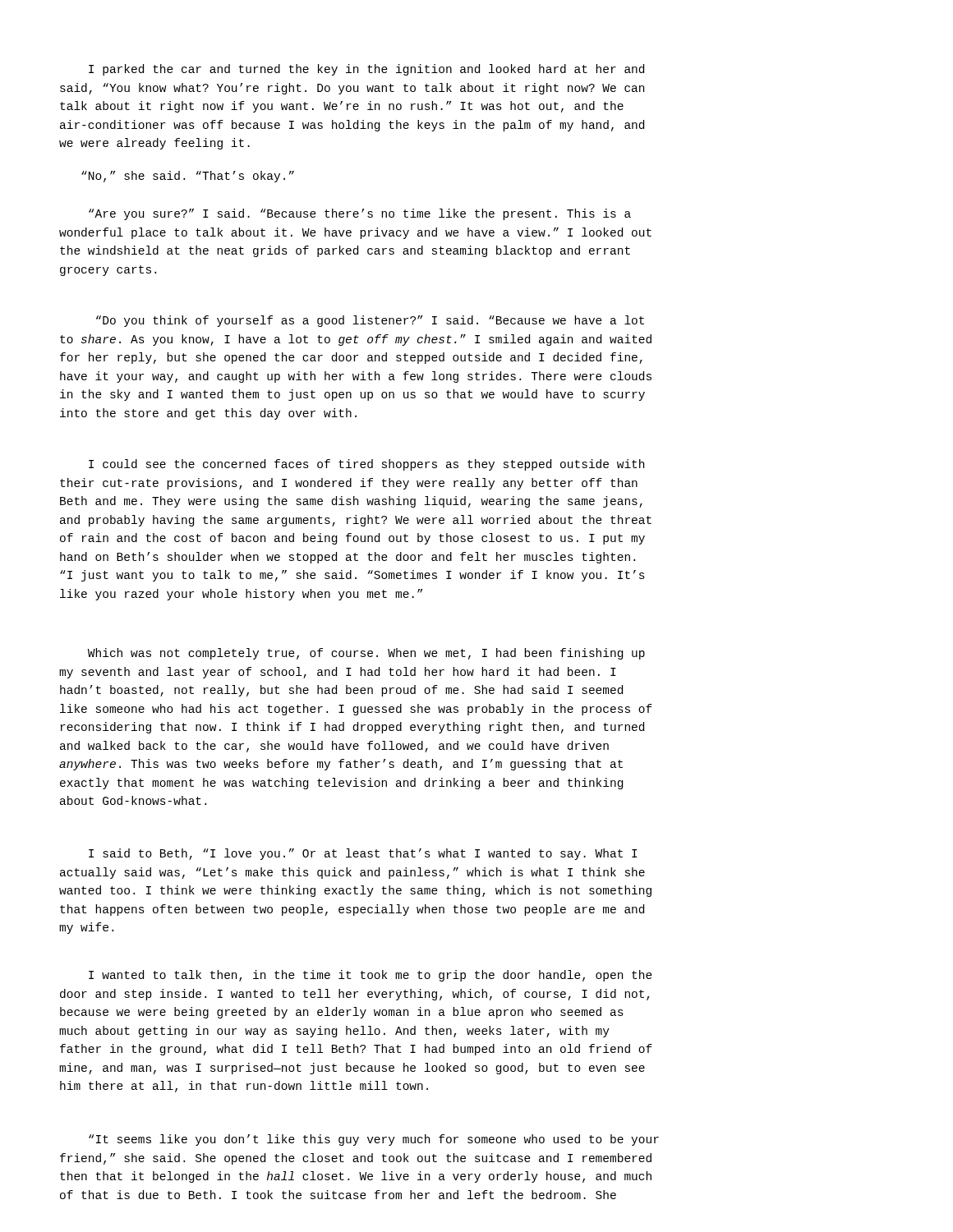953x1232 pixels.
Task: Where is the passage that starts "“It seems like you don’t like this guy"?
Action: click(x=359, y=1177)
